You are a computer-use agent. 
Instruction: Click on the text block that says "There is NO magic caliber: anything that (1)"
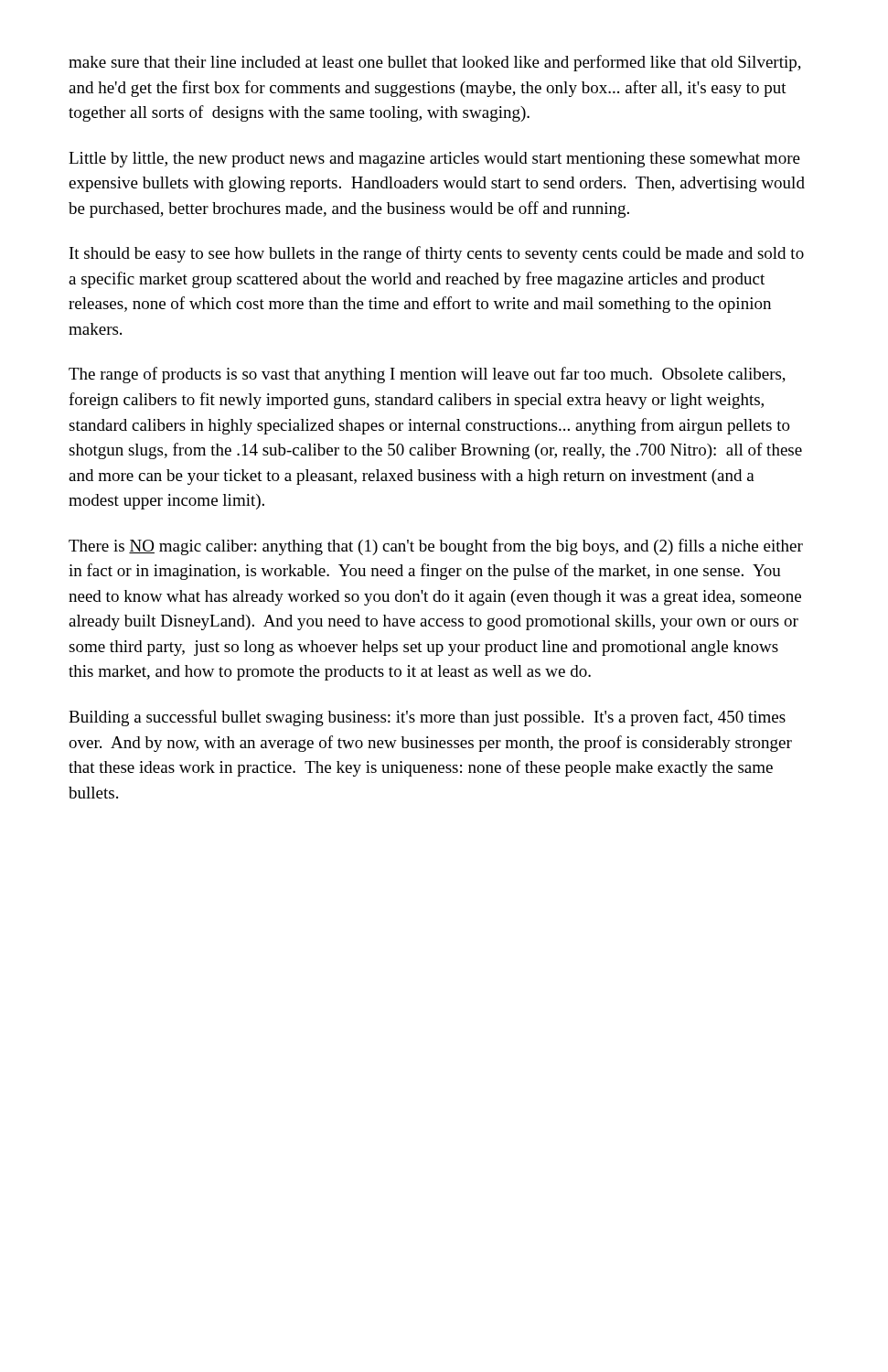pyautogui.click(x=437, y=609)
